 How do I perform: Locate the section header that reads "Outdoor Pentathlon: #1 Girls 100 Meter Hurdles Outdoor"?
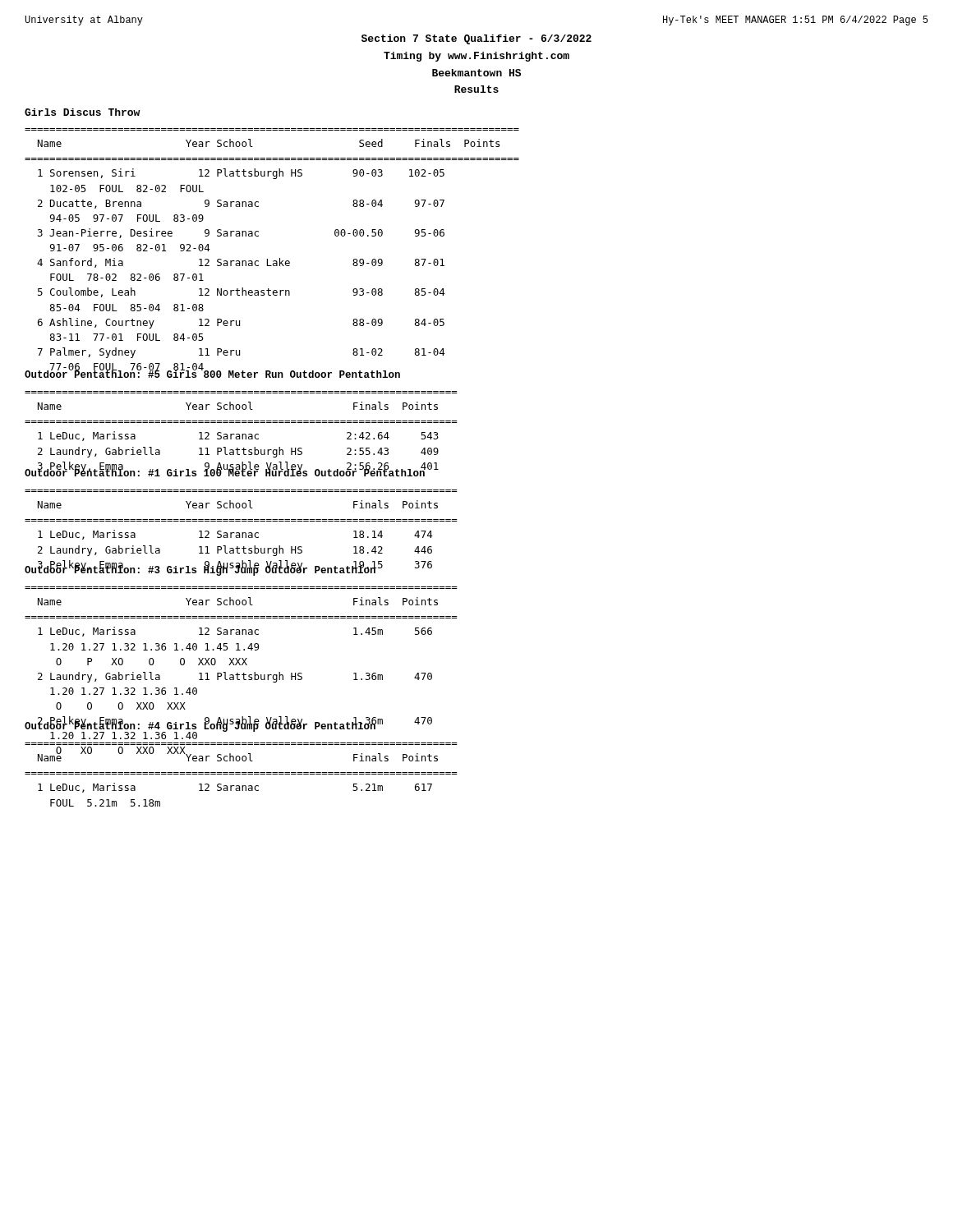click(225, 474)
